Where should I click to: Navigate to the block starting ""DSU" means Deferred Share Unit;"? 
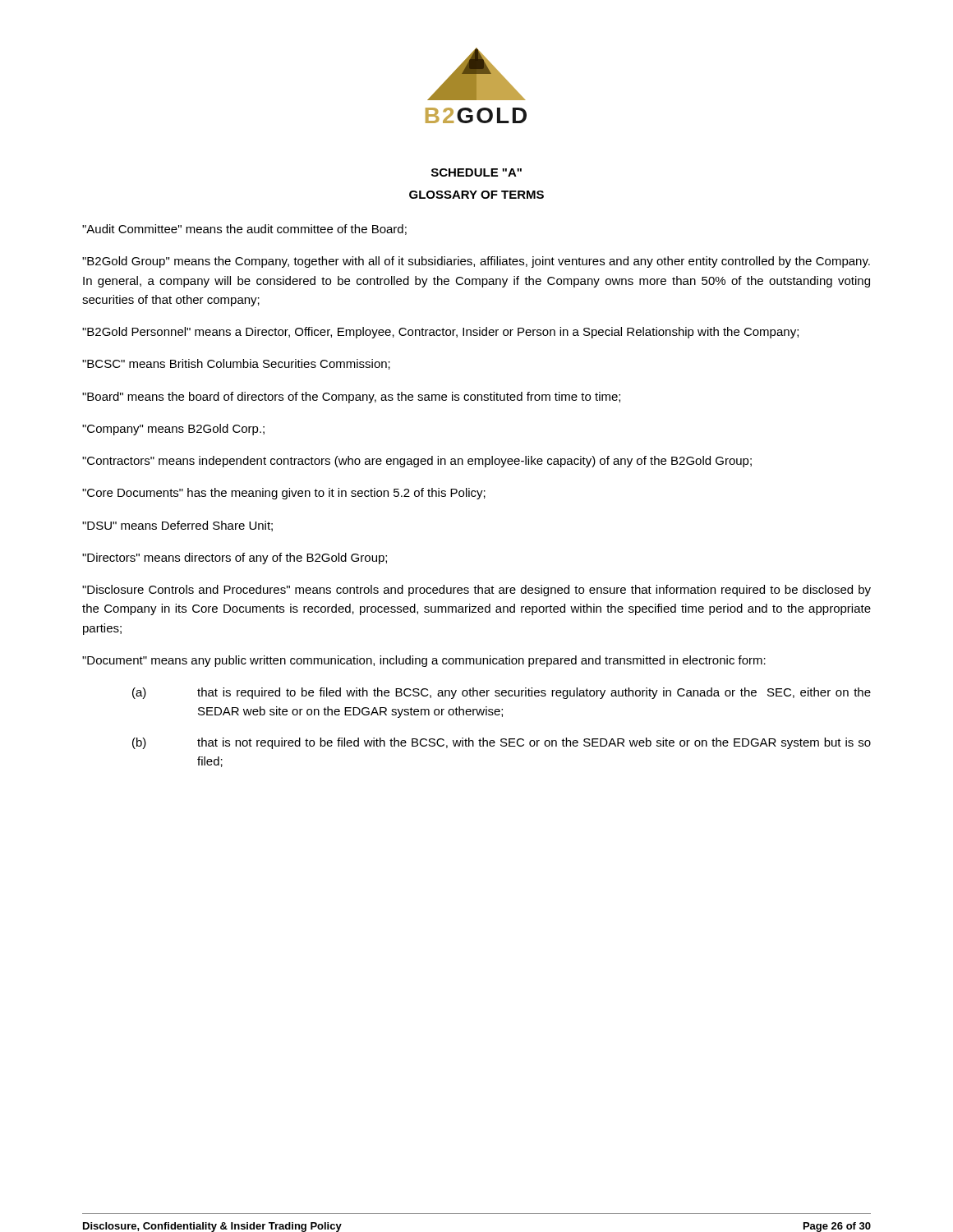pos(178,525)
